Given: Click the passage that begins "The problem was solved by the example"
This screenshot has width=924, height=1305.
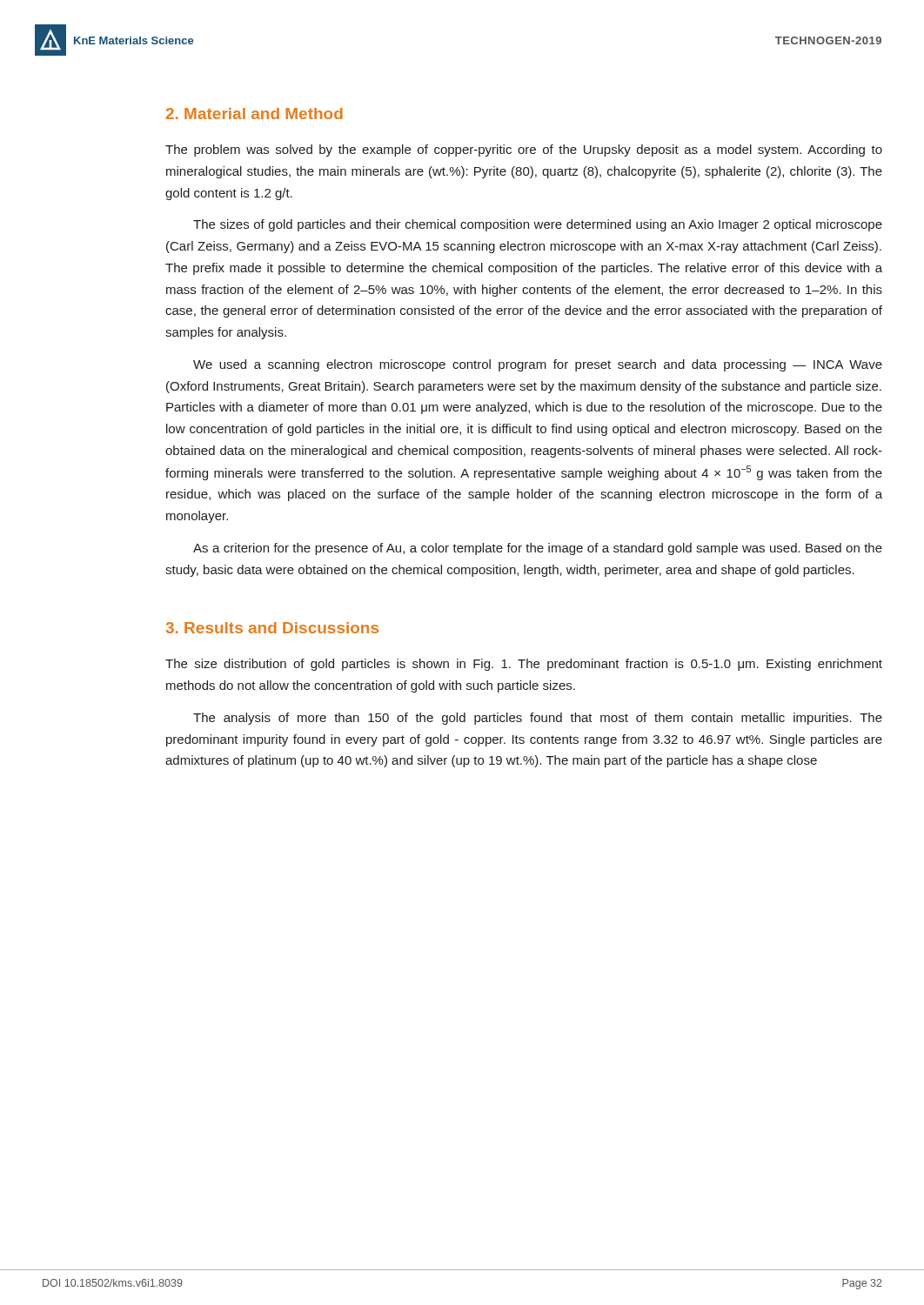Looking at the screenshot, I should click(524, 171).
